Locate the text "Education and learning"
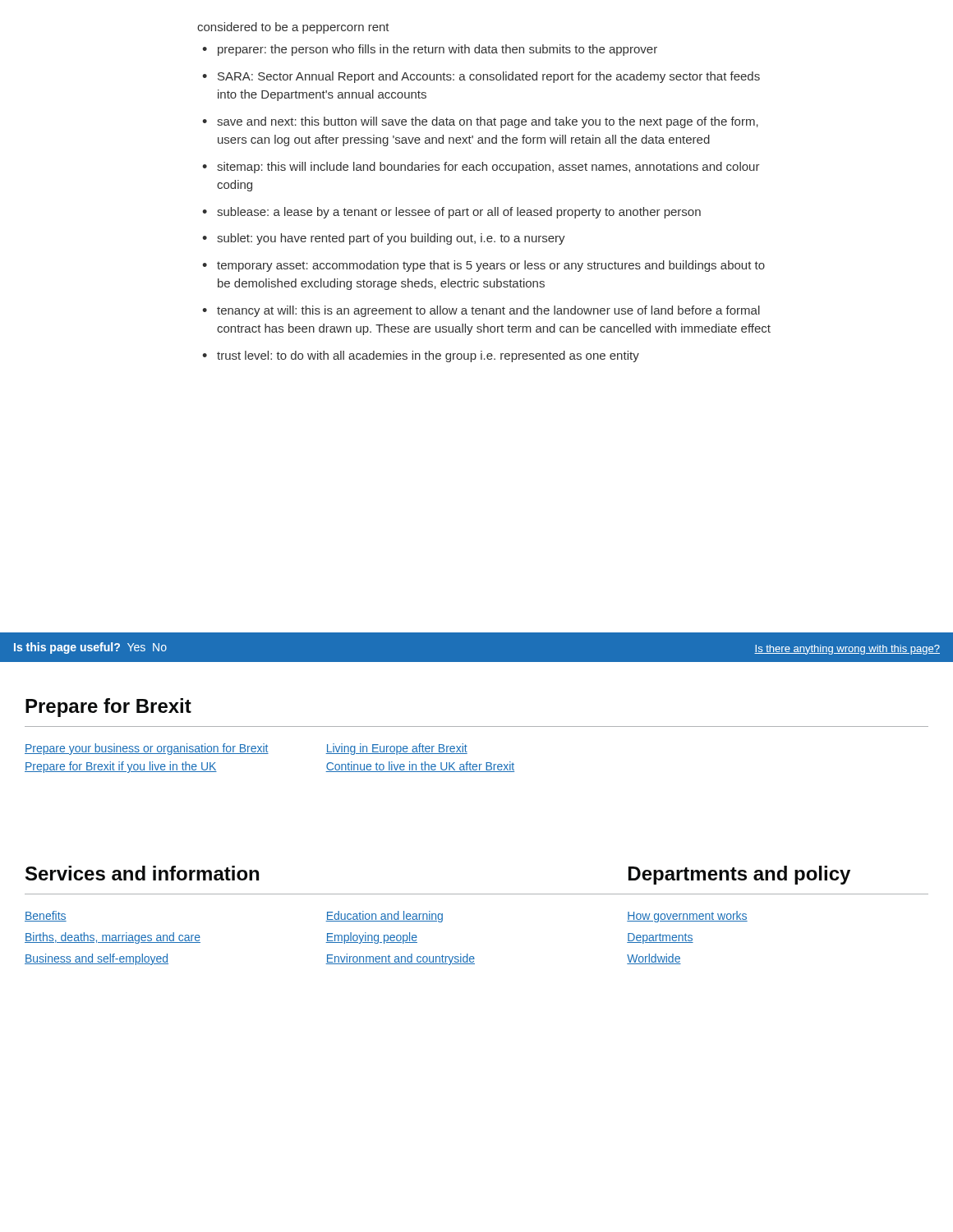953x1232 pixels. pos(384,916)
